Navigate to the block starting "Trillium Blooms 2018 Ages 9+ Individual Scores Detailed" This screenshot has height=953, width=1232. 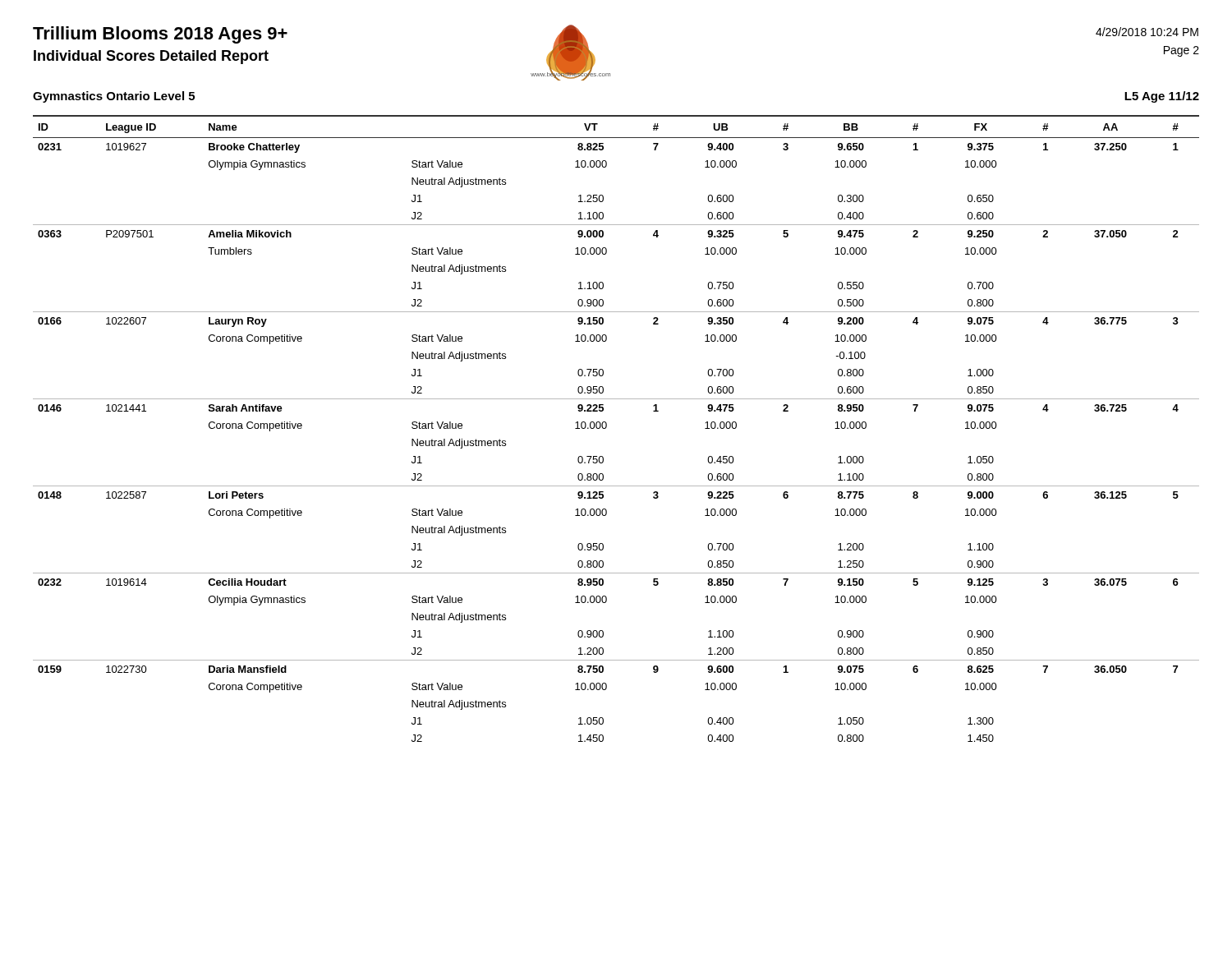(x=160, y=44)
